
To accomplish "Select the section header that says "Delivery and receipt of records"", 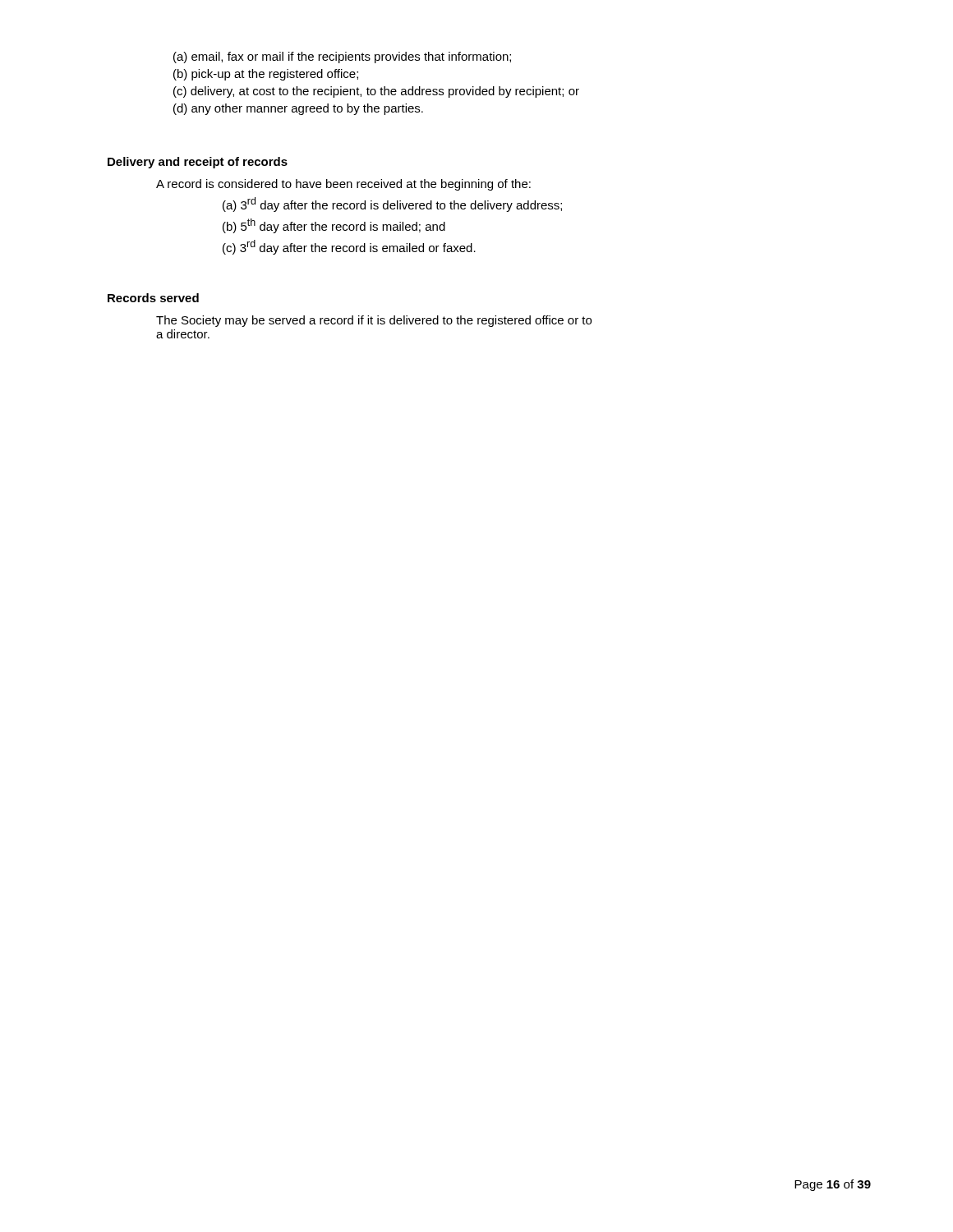I will [197, 161].
